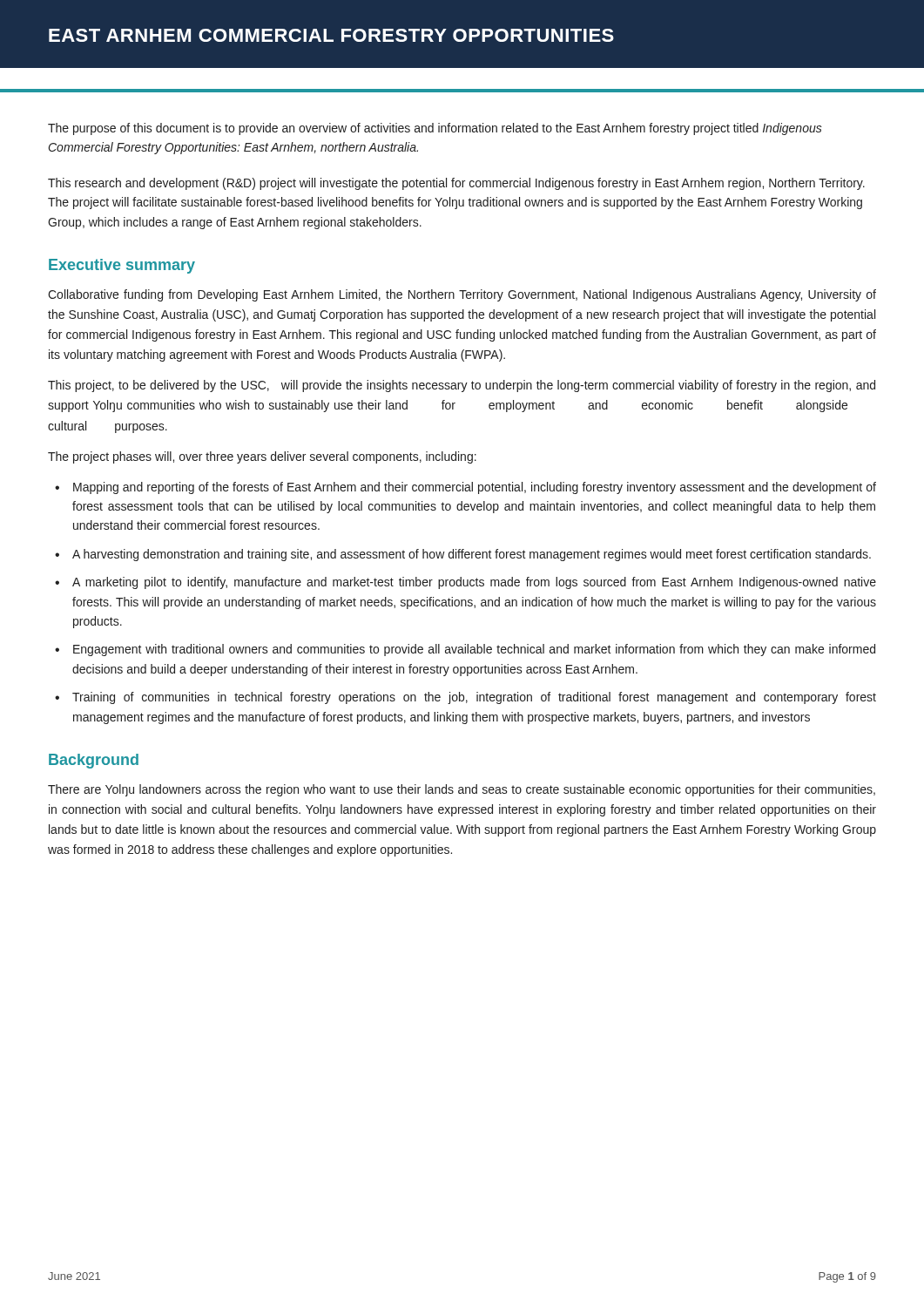This screenshot has height=1307, width=924.
Task: Find the list item with the text "A harvesting demonstration and training"
Action: (472, 554)
